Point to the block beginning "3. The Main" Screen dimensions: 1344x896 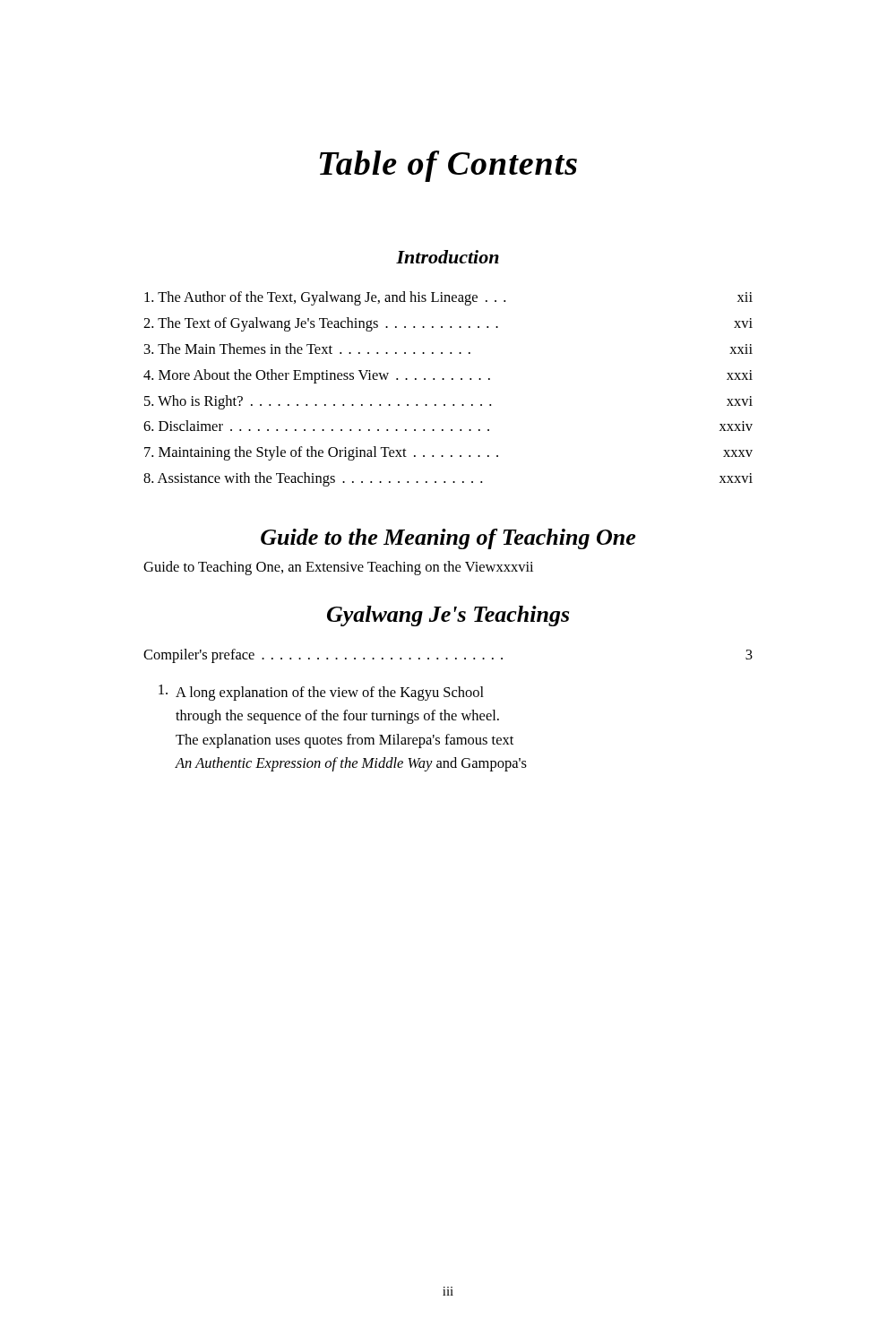[448, 350]
